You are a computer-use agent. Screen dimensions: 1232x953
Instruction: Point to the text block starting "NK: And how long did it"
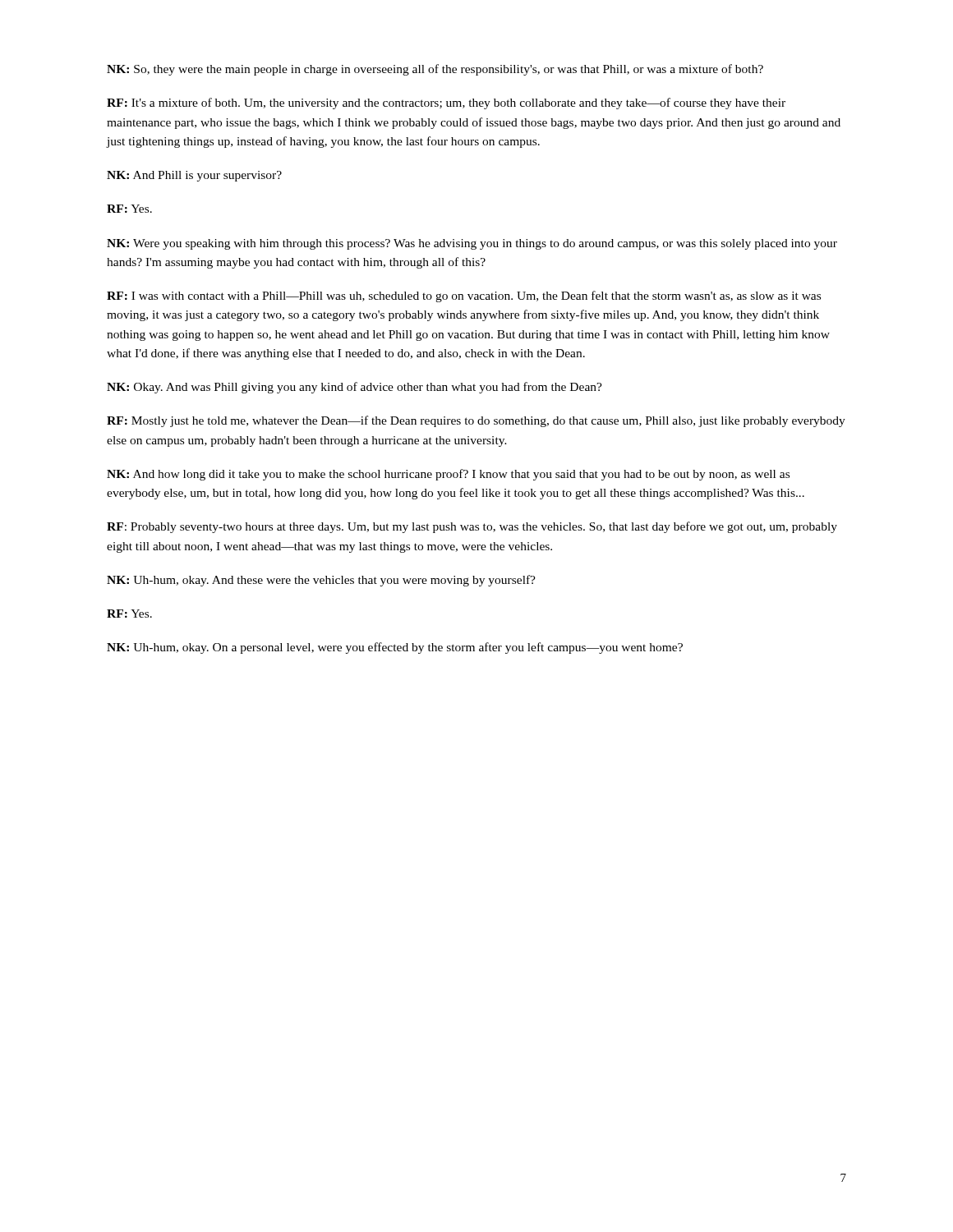(456, 483)
